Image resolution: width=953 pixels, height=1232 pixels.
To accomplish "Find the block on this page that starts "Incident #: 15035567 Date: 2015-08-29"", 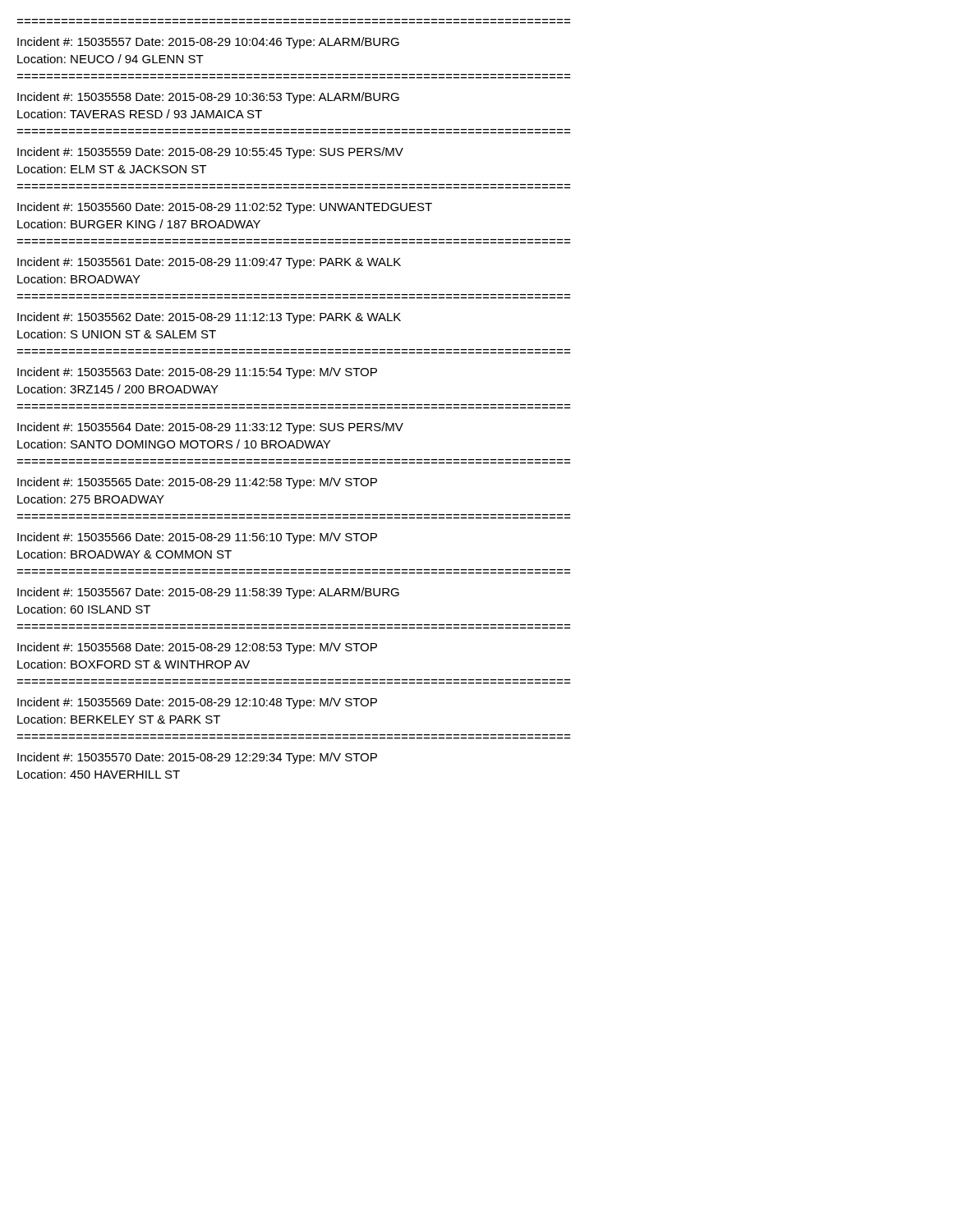I will click(x=208, y=600).
